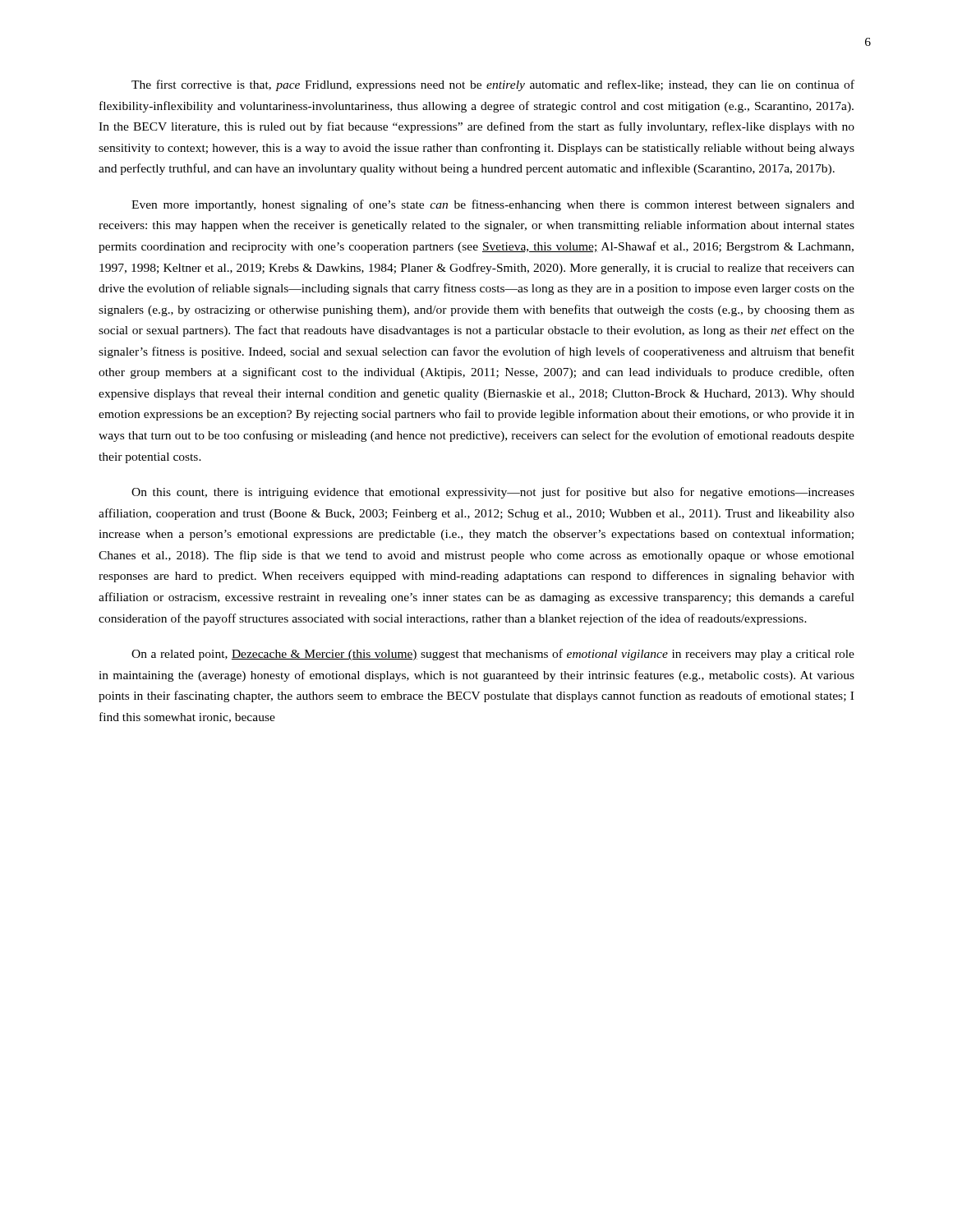Viewport: 953px width, 1232px height.
Task: Click on the text block with the text "On this count, there"
Action: click(x=476, y=555)
